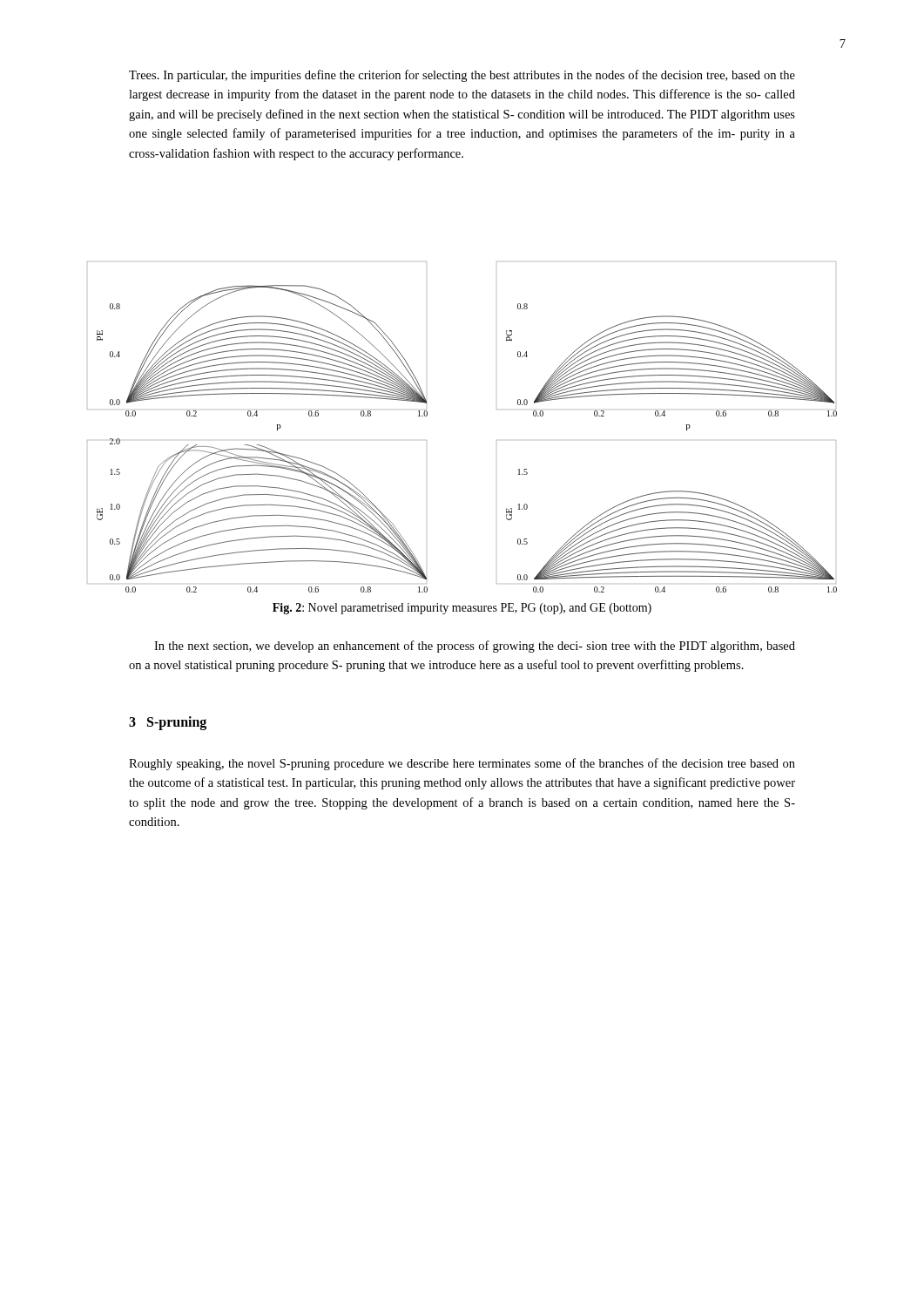Find "3 S-pruning" on this page

(168, 722)
